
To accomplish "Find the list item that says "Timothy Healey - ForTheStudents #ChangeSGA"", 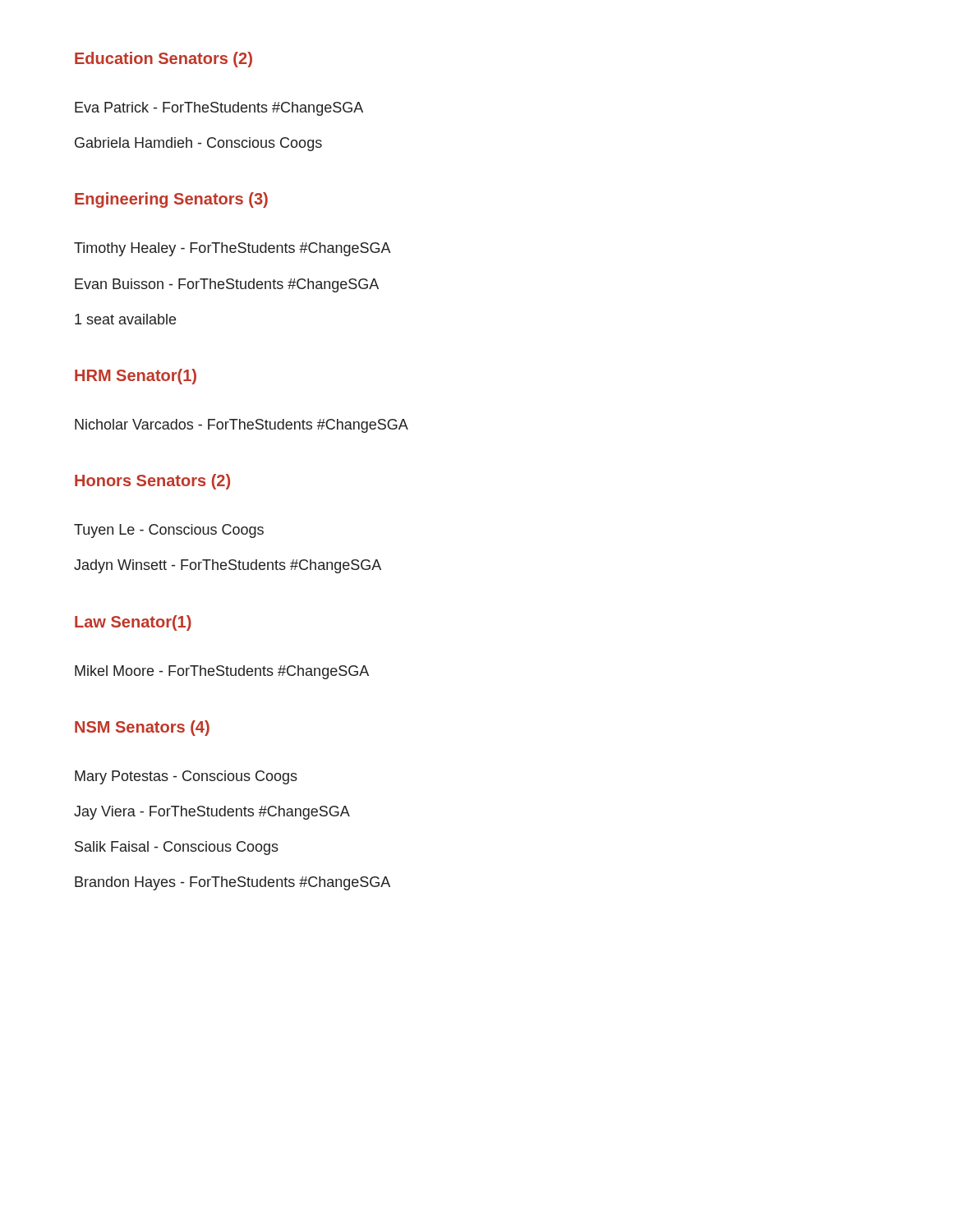I will (361, 249).
